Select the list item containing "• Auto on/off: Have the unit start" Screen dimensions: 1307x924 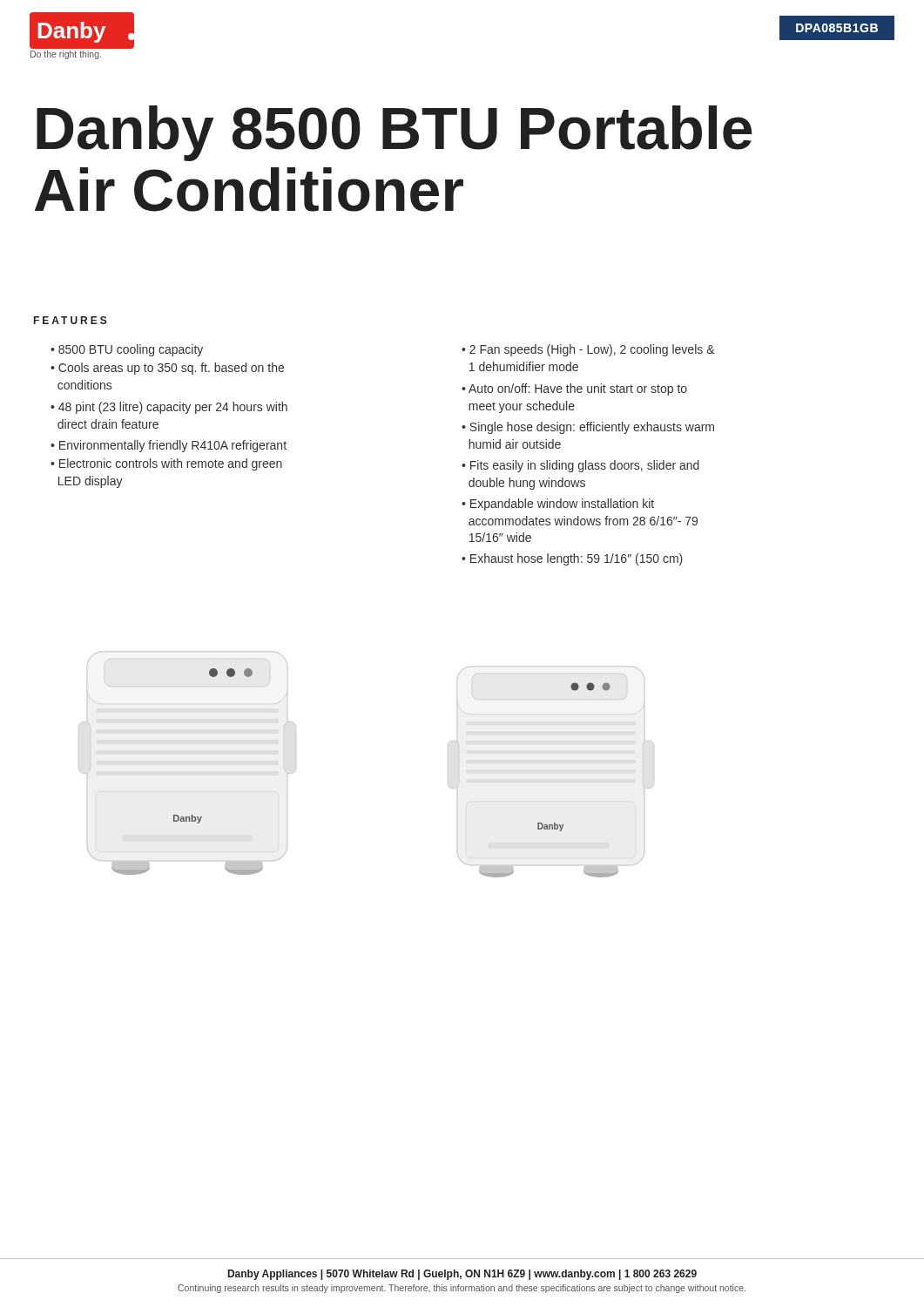coord(574,397)
